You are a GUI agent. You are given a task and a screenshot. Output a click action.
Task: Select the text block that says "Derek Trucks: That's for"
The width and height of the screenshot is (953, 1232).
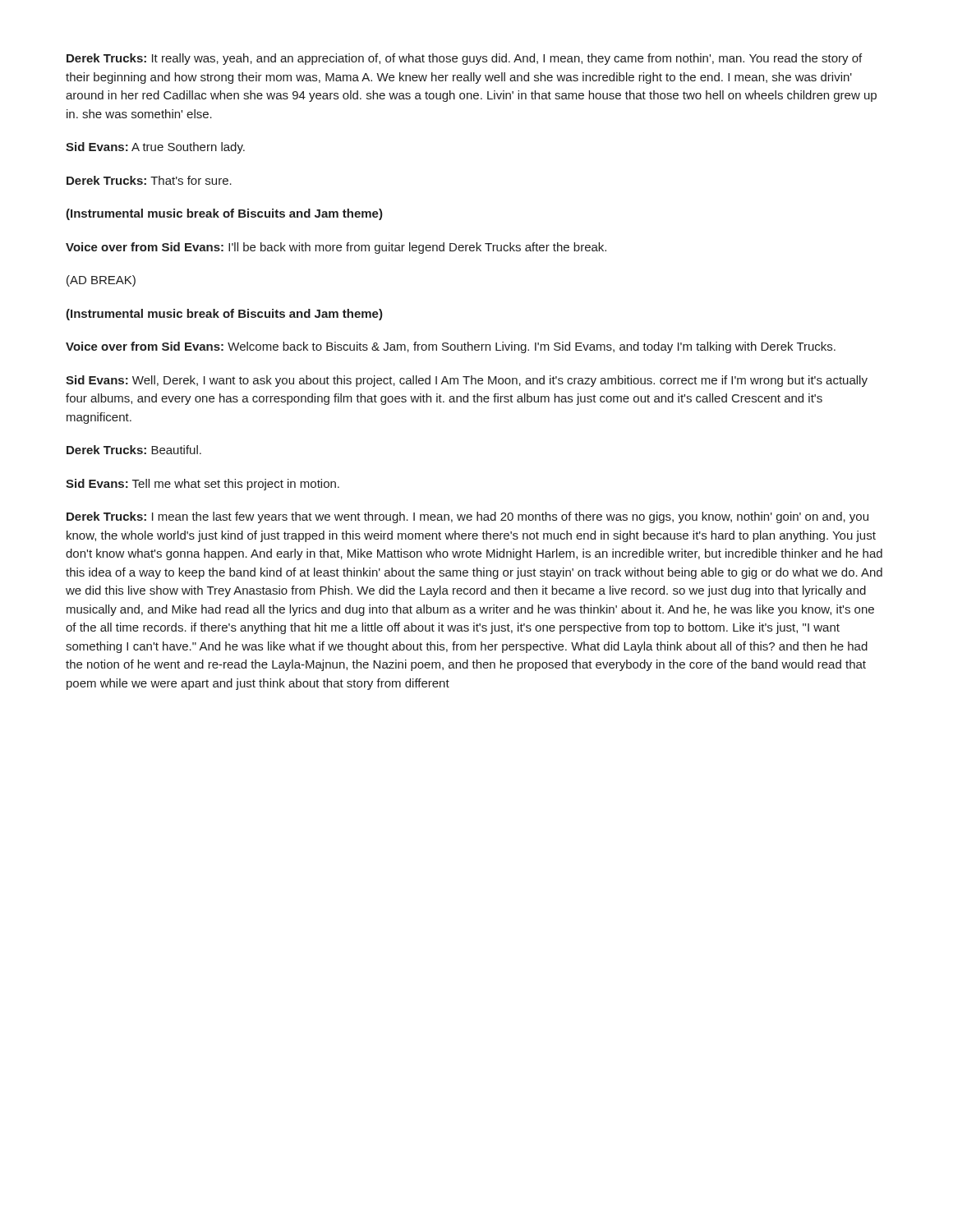(149, 180)
